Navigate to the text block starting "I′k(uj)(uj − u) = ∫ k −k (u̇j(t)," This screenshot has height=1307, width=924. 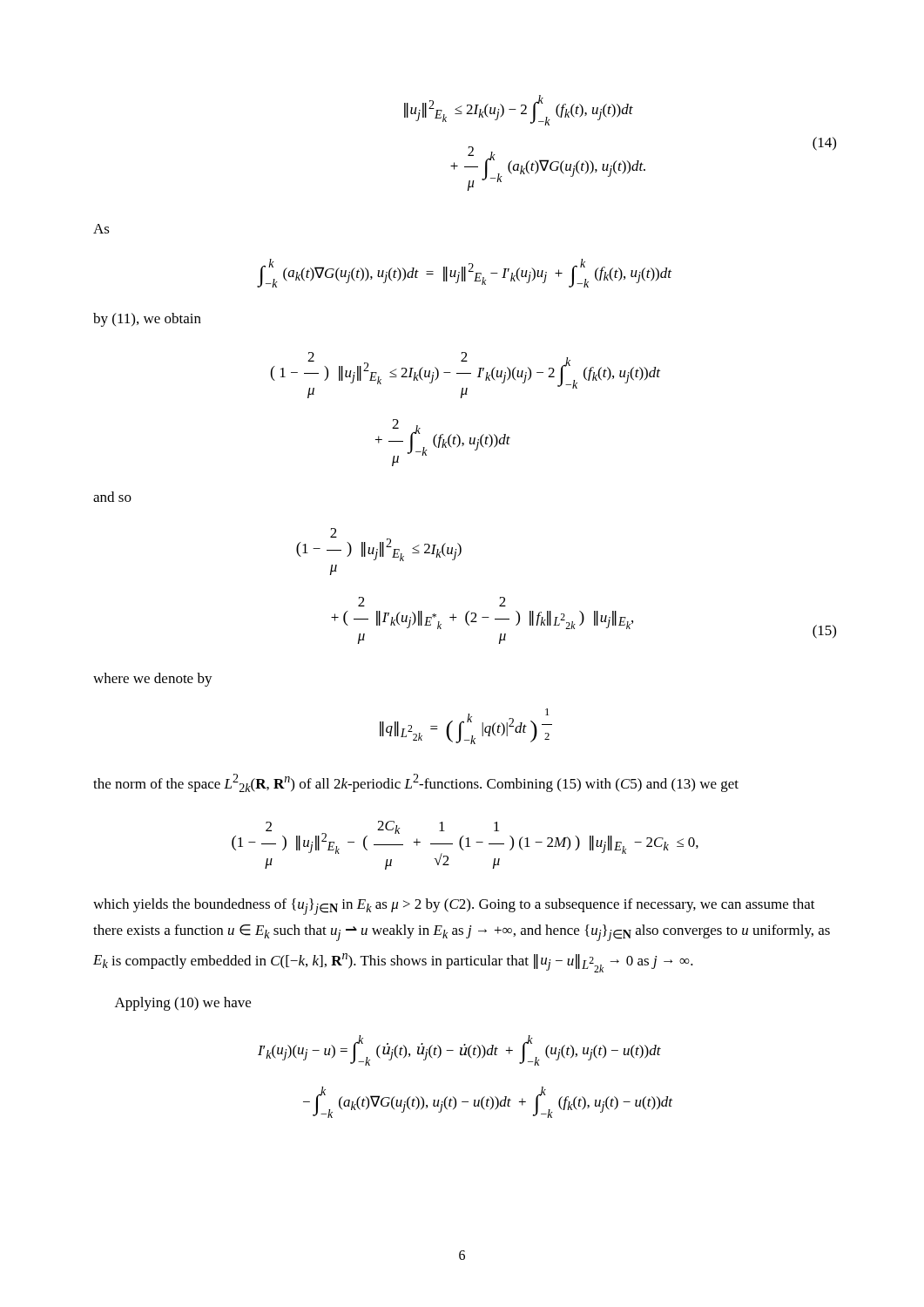click(x=459, y=1050)
